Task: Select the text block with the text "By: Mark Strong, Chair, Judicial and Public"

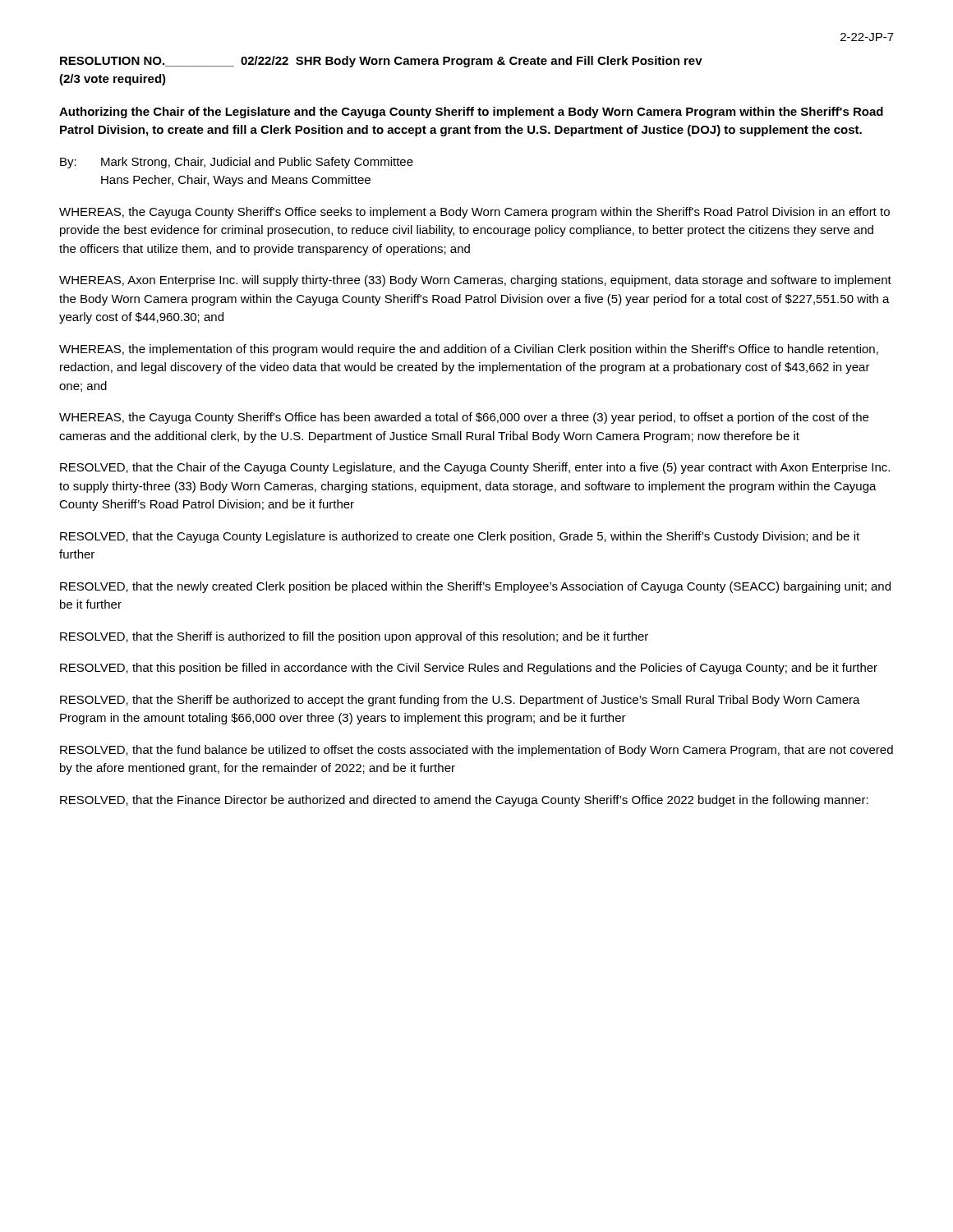Action: (x=236, y=171)
